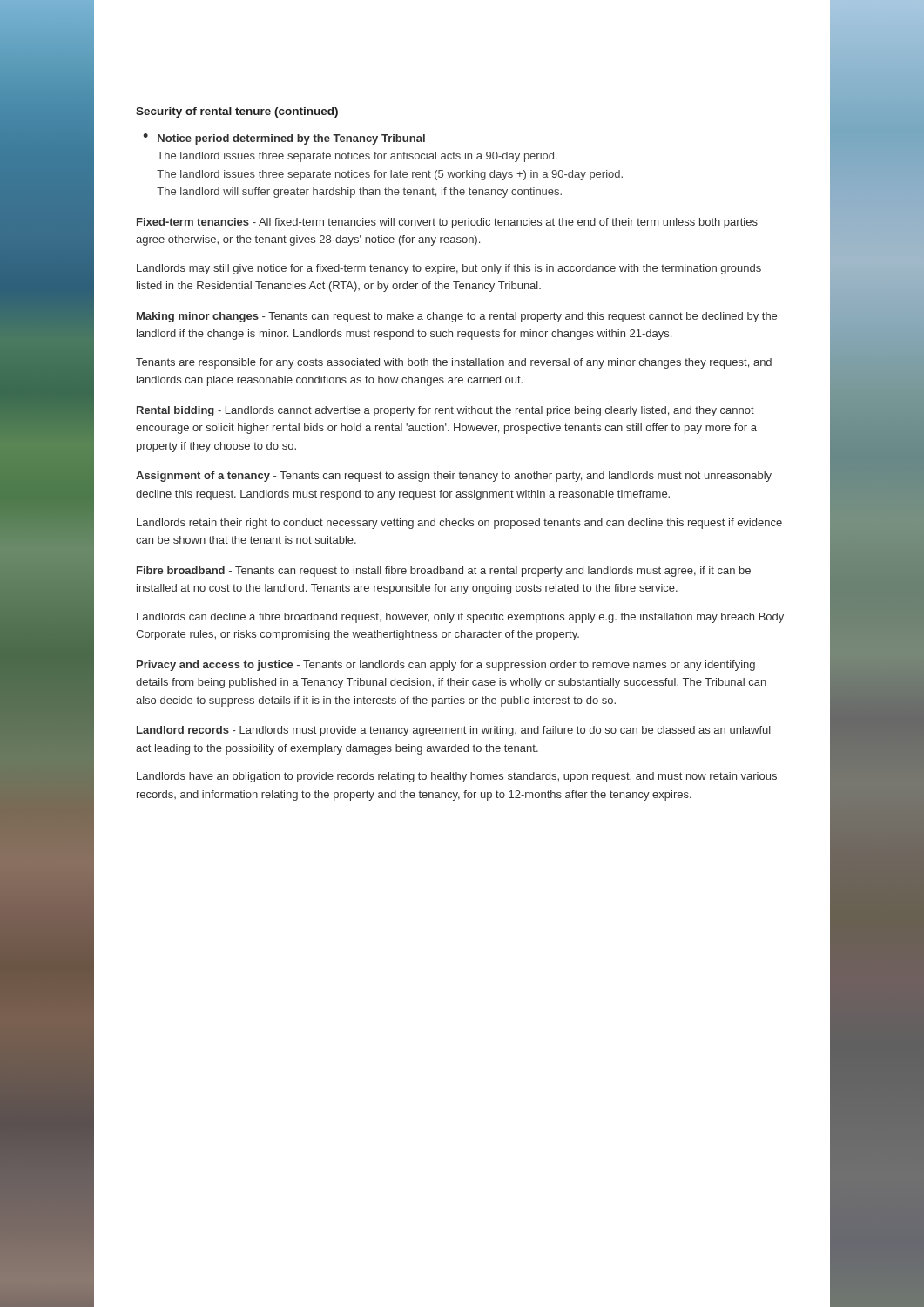This screenshot has width=924, height=1307.
Task: Locate the text block that says "Fibre broadband - Tenants can request to"
Action: point(443,579)
